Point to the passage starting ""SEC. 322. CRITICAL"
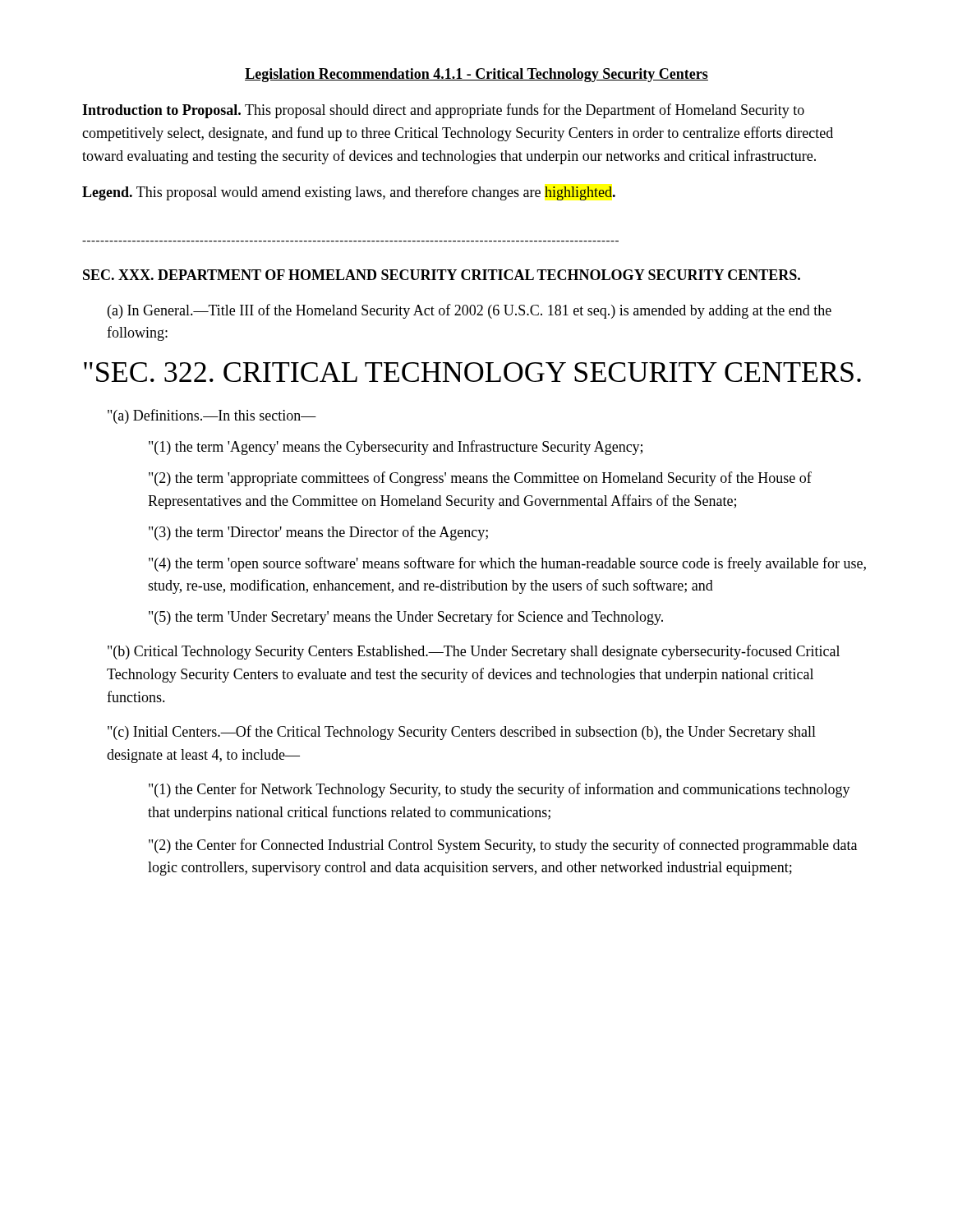Viewport: 953px width, 1232px height. tap(472, 372)
